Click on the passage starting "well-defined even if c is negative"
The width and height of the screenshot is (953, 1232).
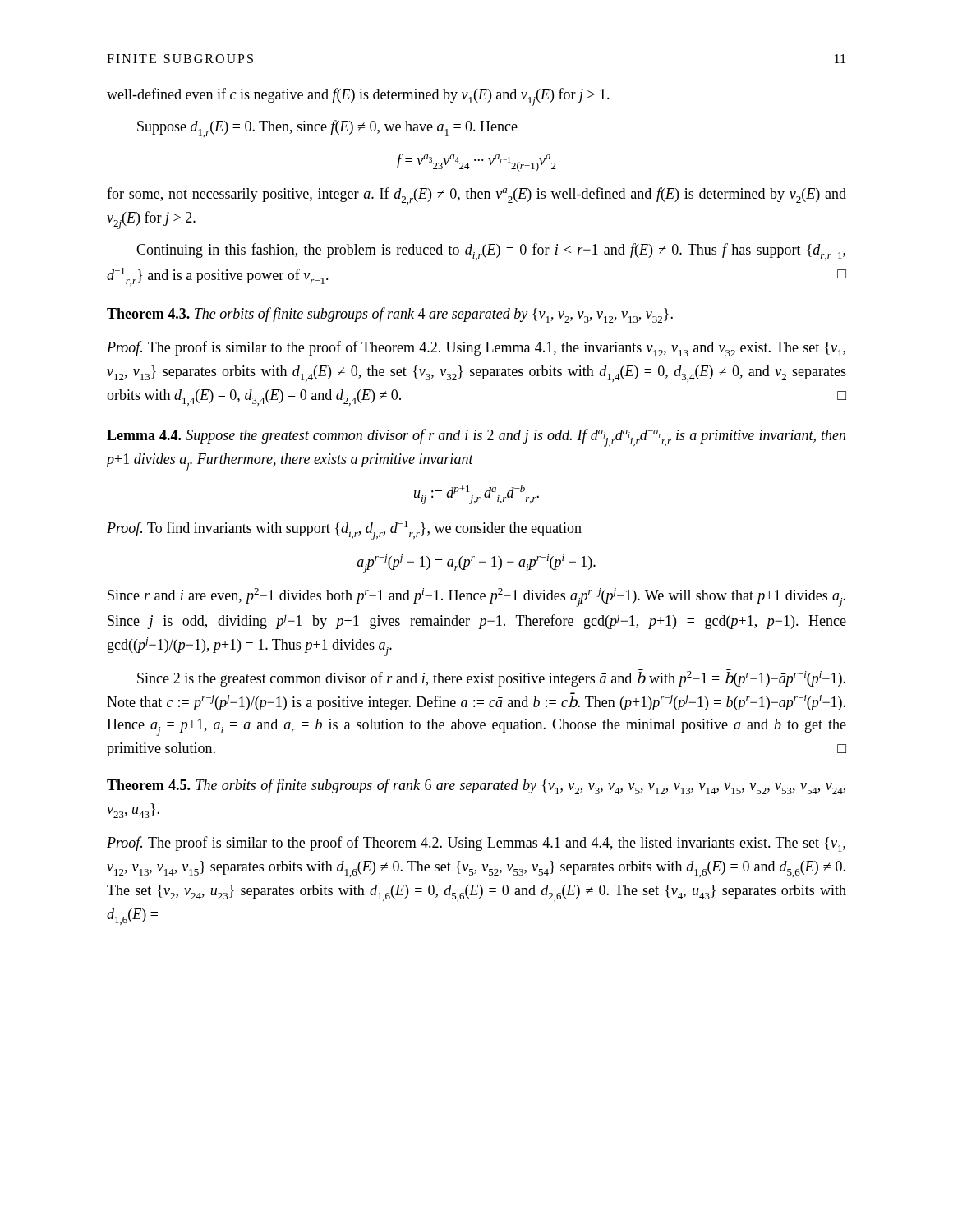tap(476, 96)
